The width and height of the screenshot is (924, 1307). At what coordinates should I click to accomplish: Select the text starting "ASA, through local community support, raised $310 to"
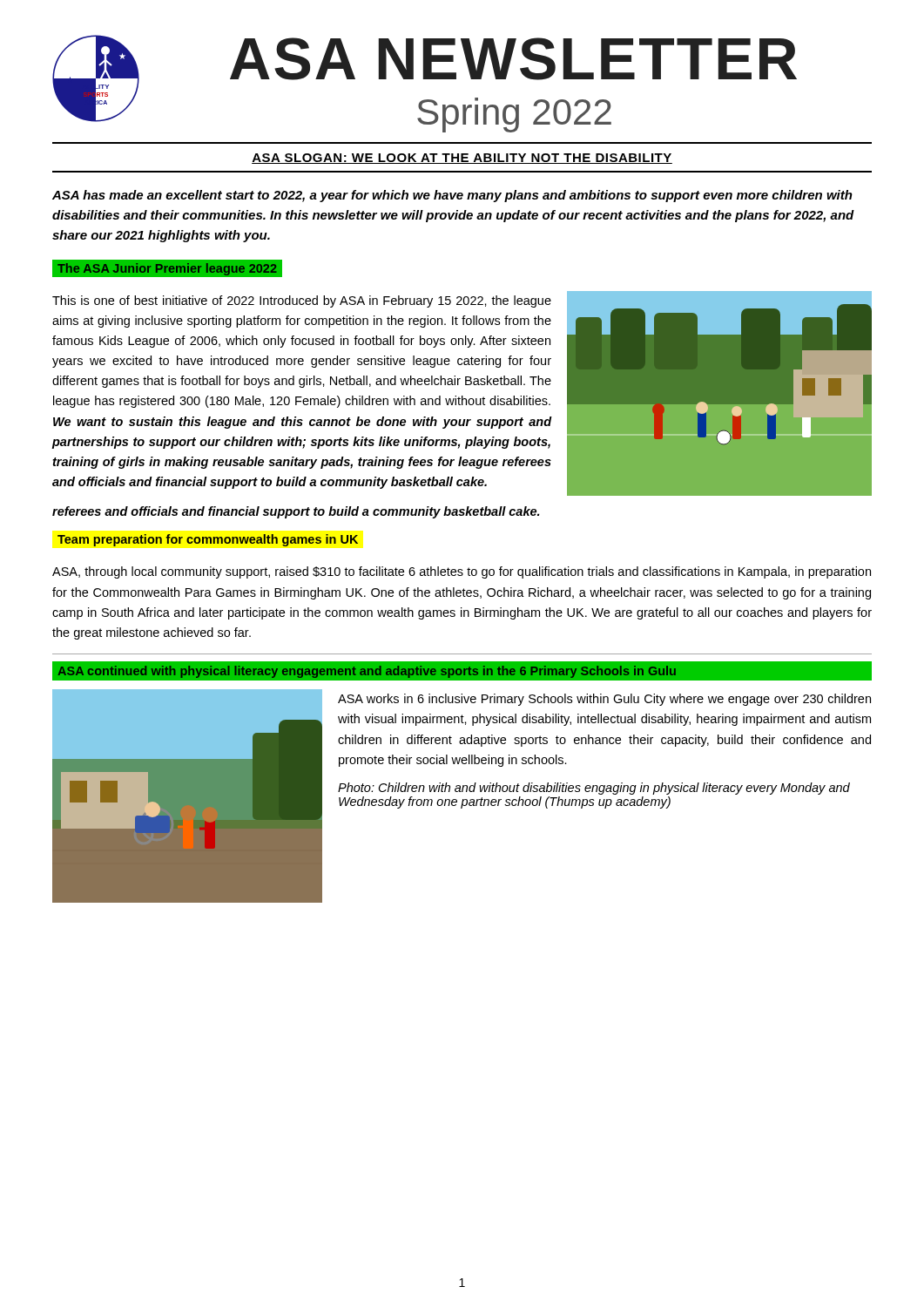[x=462, y=602]
